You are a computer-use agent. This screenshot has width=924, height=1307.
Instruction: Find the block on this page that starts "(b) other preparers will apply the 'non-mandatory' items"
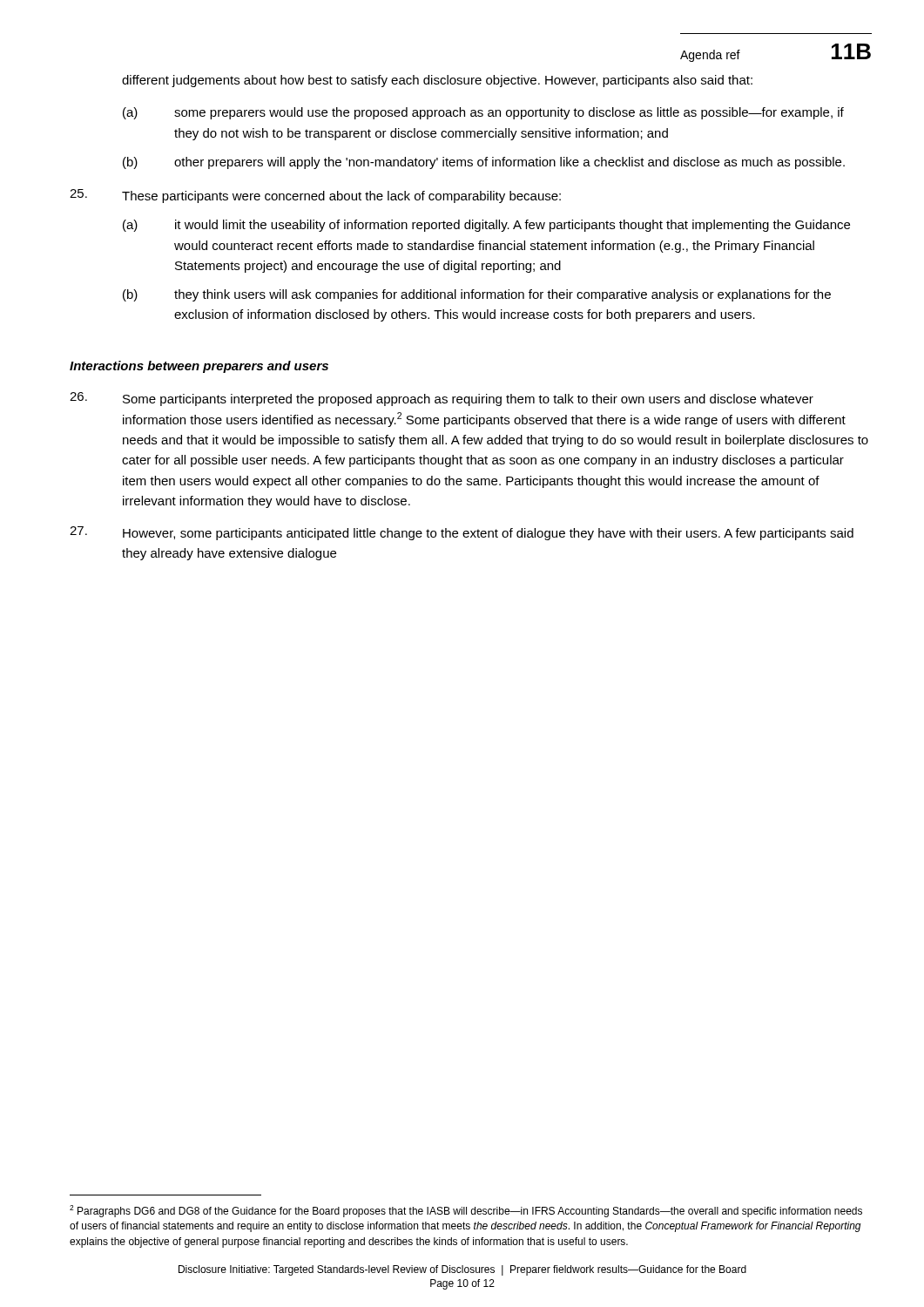(x=497, y=161)
